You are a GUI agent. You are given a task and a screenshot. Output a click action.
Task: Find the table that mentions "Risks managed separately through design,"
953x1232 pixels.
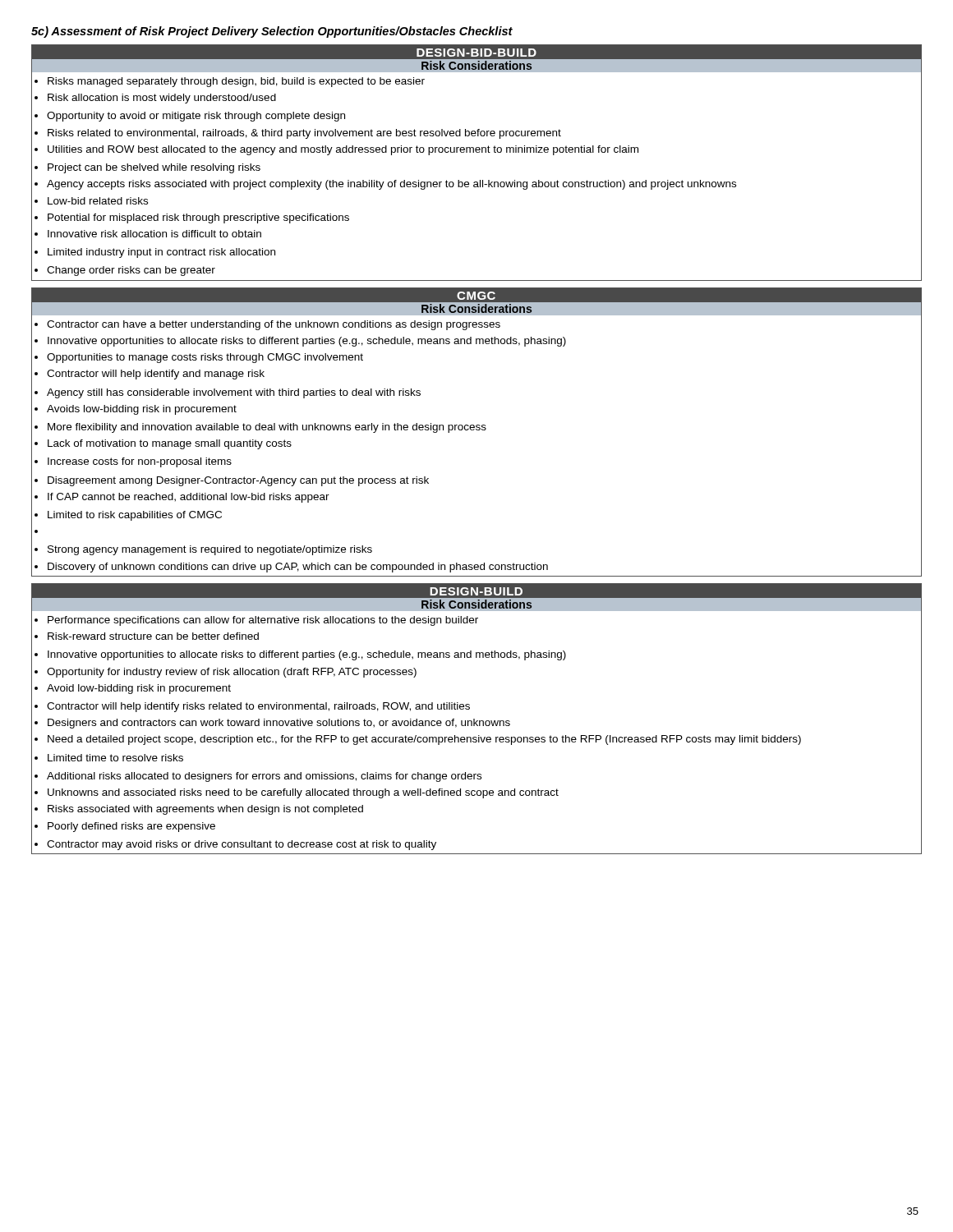click(476, 163)
